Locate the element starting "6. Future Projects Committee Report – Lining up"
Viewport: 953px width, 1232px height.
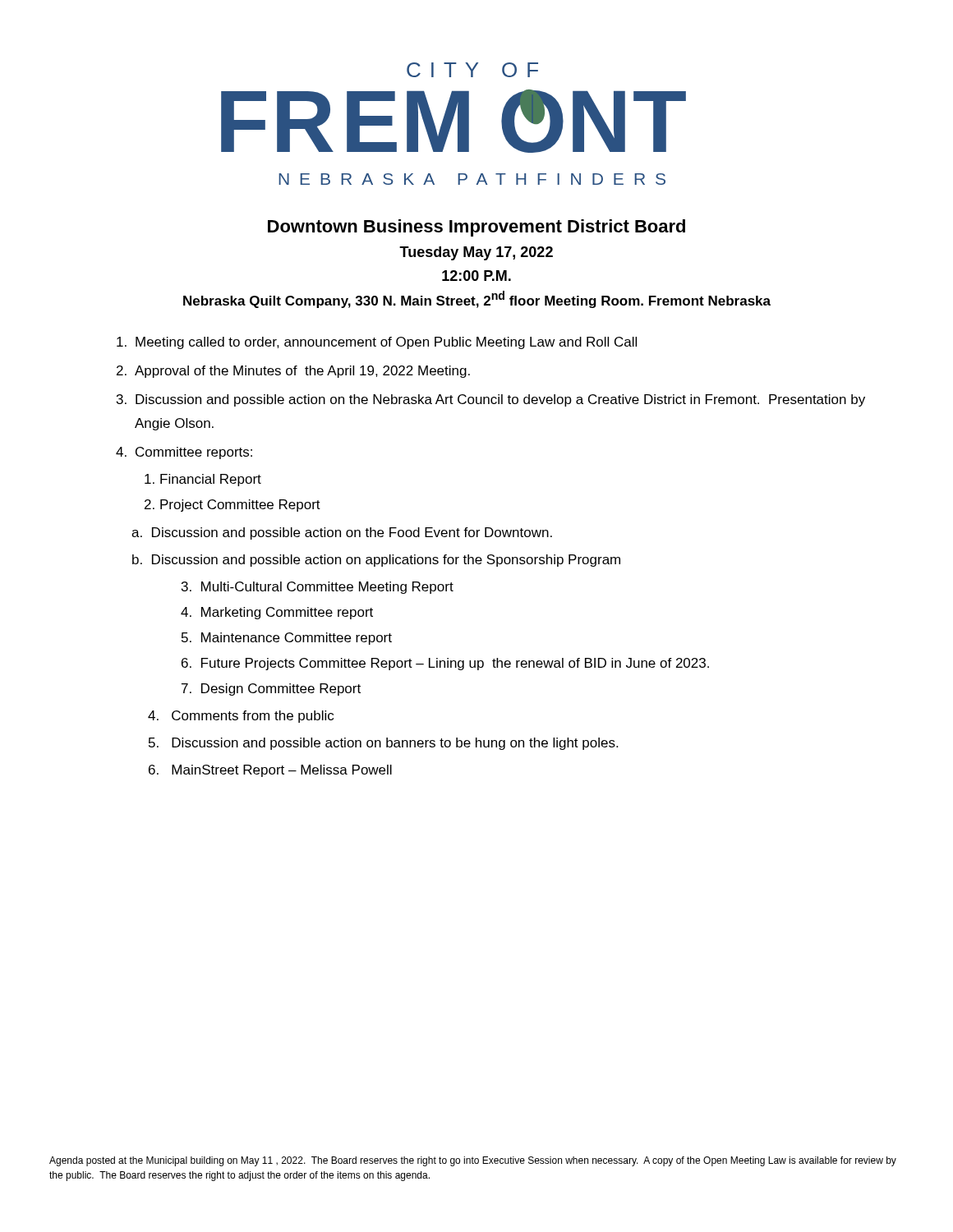click(x=445, y=663)
